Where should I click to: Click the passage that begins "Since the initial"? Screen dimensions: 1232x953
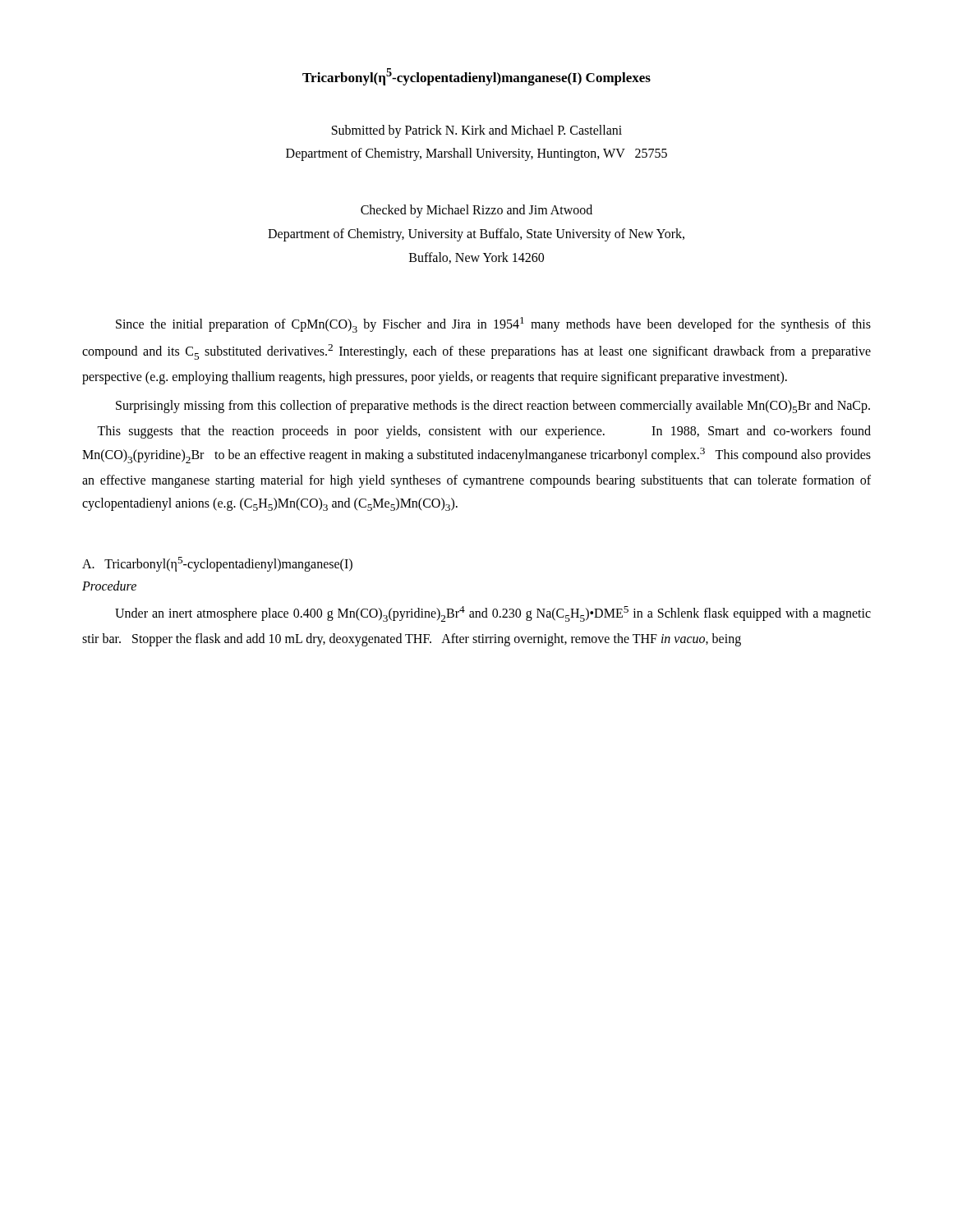[476, 349]
